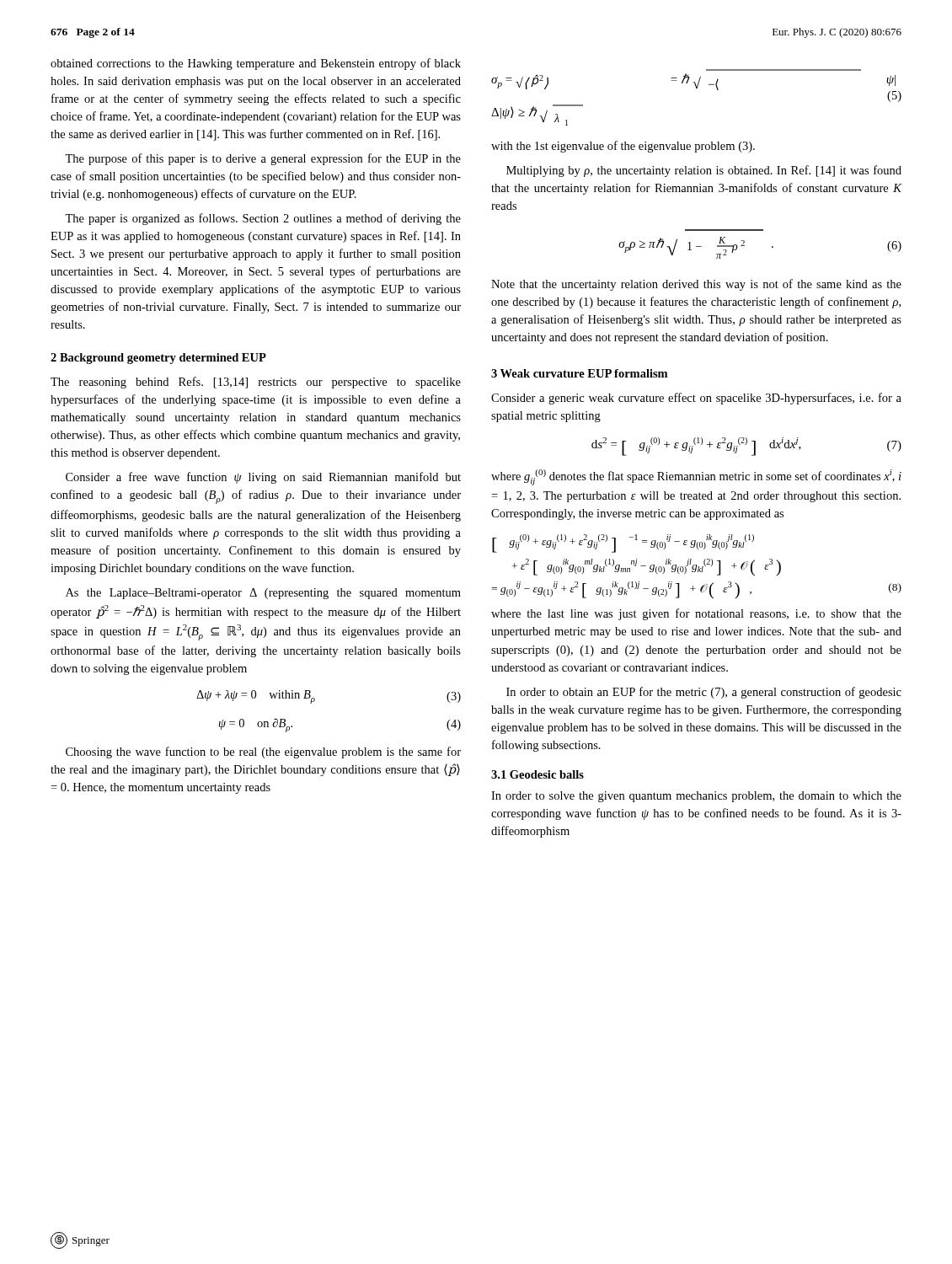
Task: Point to the block beginning "where the last"
Action: pos(696,641)
